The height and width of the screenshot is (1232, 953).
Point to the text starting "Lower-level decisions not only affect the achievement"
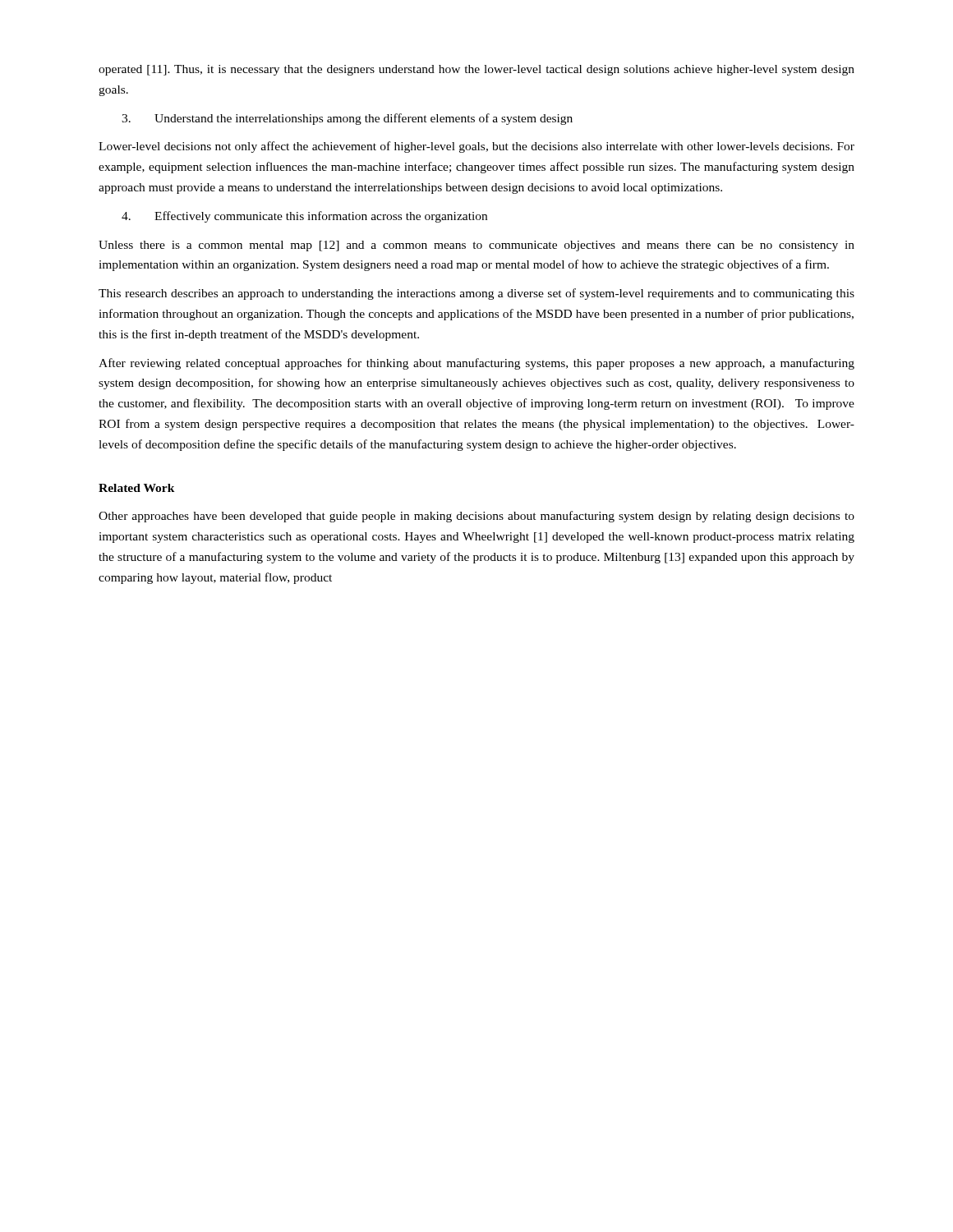coord(476,167)
